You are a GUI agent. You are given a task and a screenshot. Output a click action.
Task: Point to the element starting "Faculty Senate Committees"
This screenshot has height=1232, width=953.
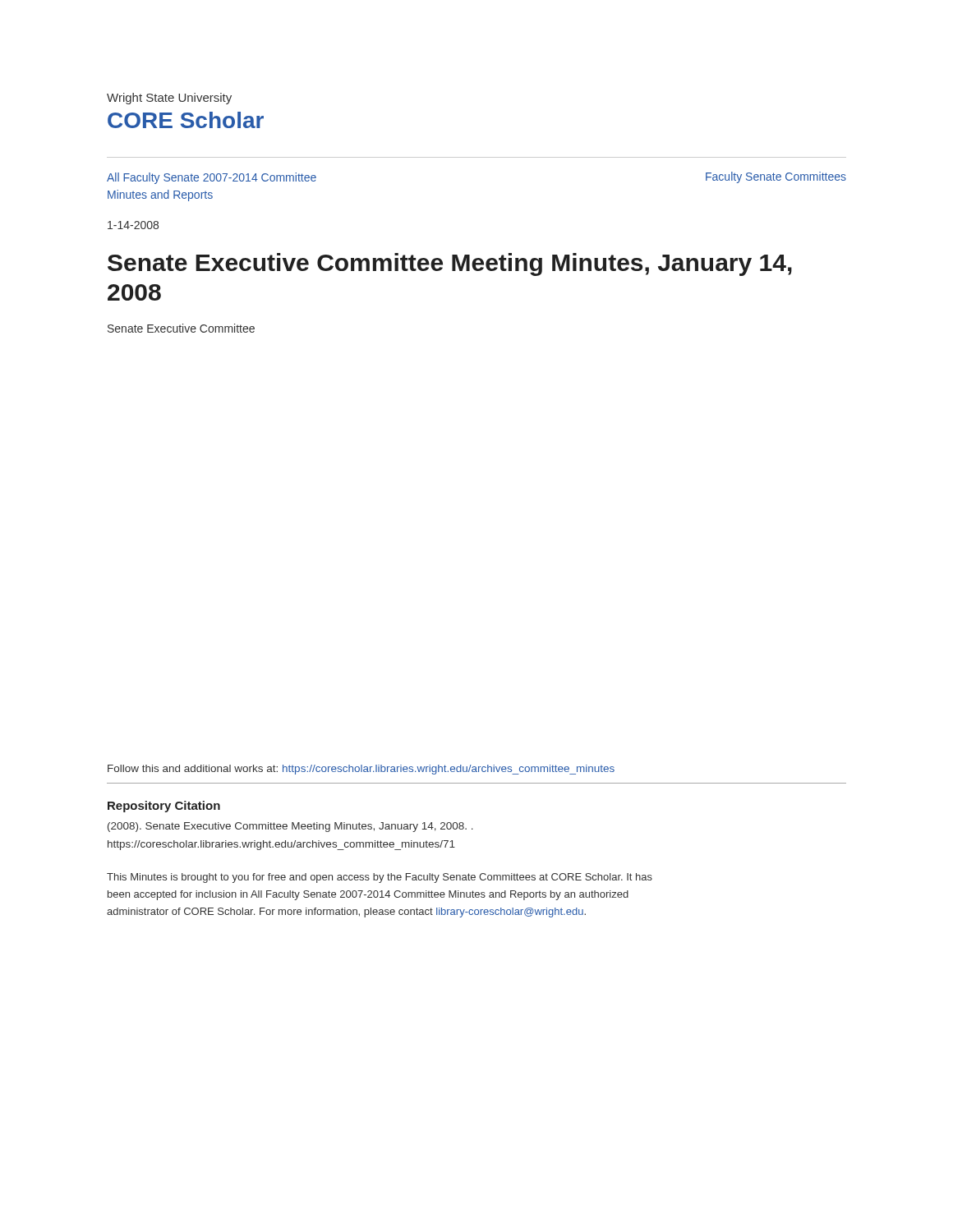(x=776, y=177)
